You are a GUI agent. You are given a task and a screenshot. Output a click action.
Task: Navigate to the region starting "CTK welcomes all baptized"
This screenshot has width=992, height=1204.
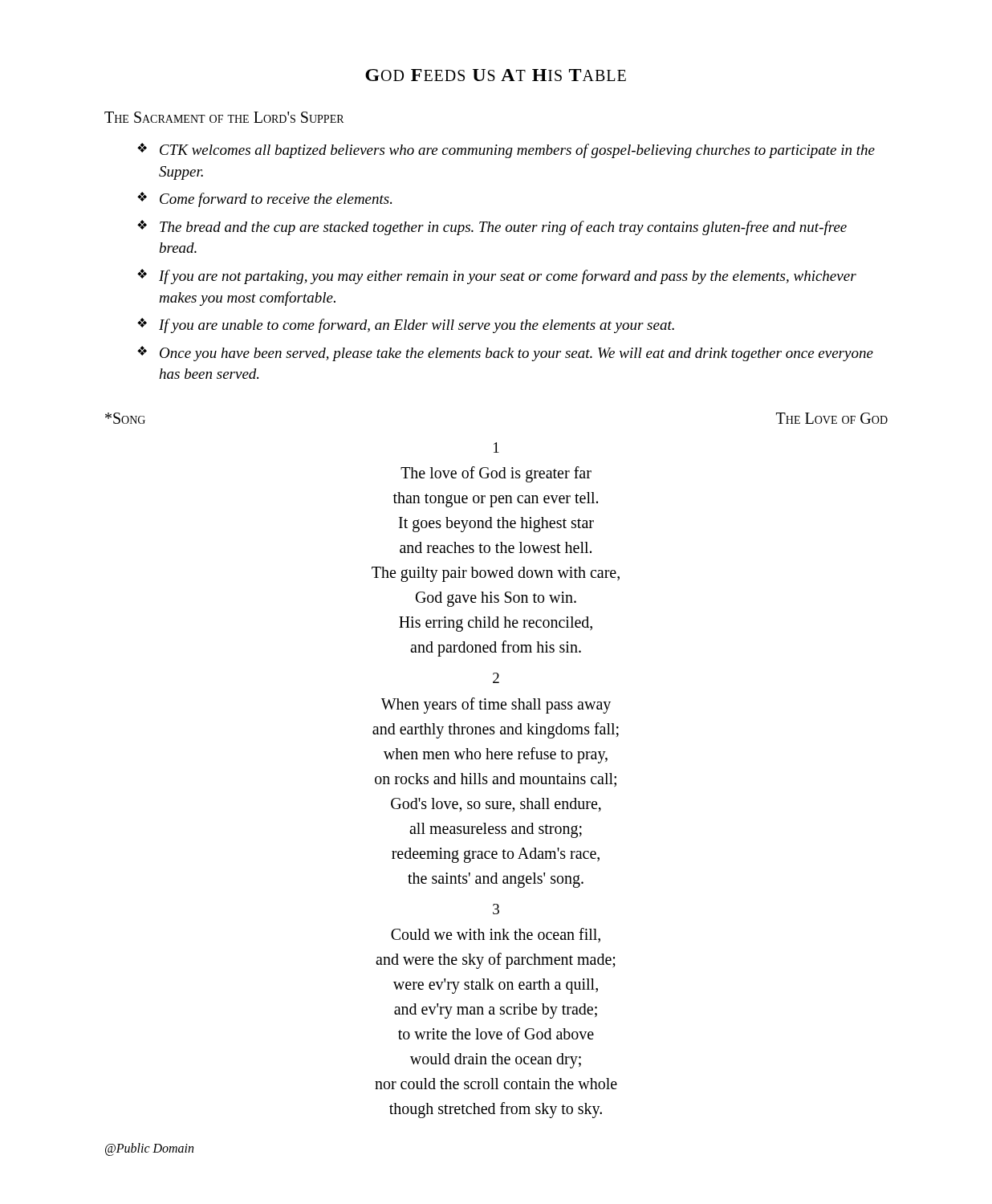click(517, 160)
